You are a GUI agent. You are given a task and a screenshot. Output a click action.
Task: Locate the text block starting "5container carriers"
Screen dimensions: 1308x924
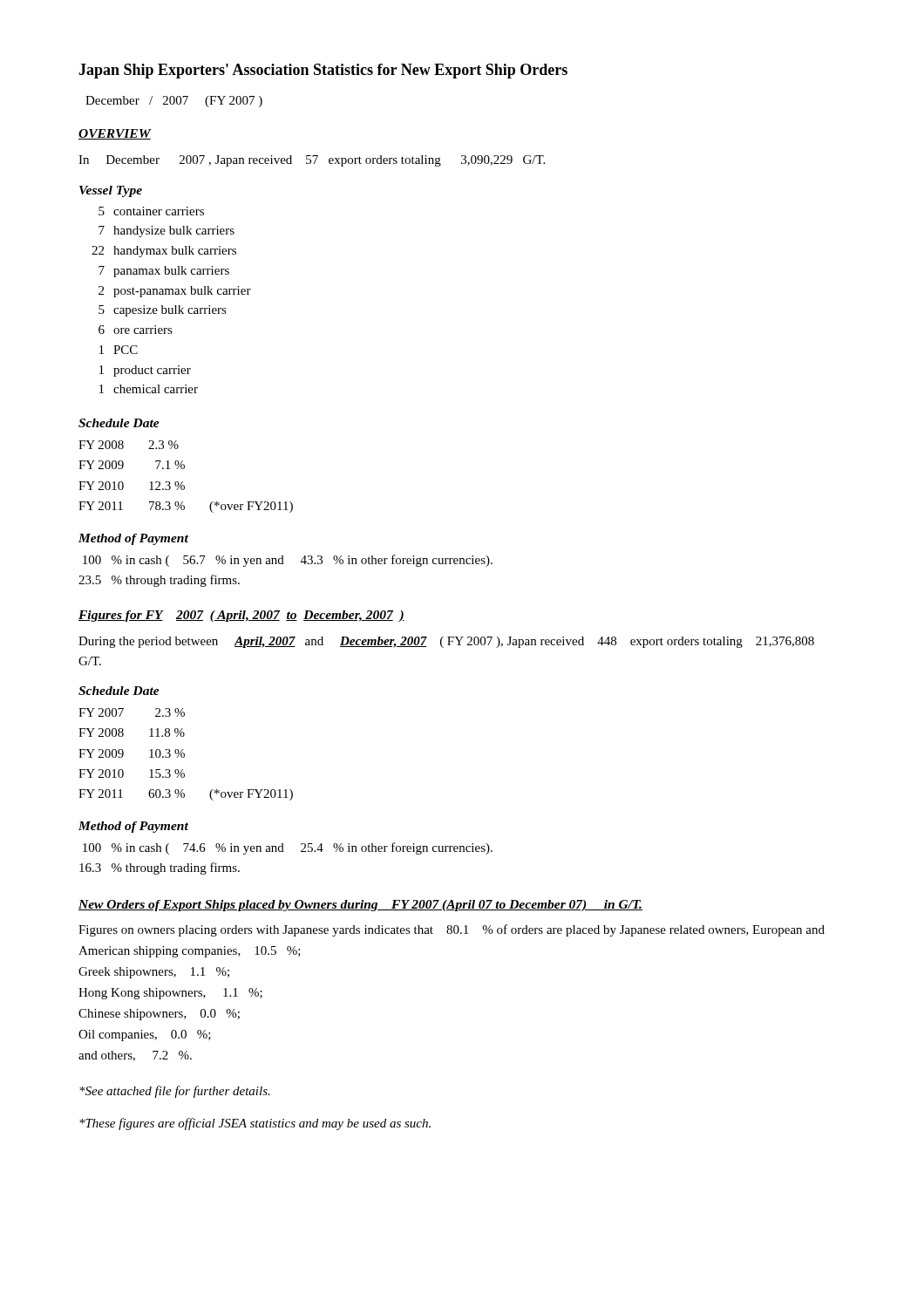click(141, 211)
